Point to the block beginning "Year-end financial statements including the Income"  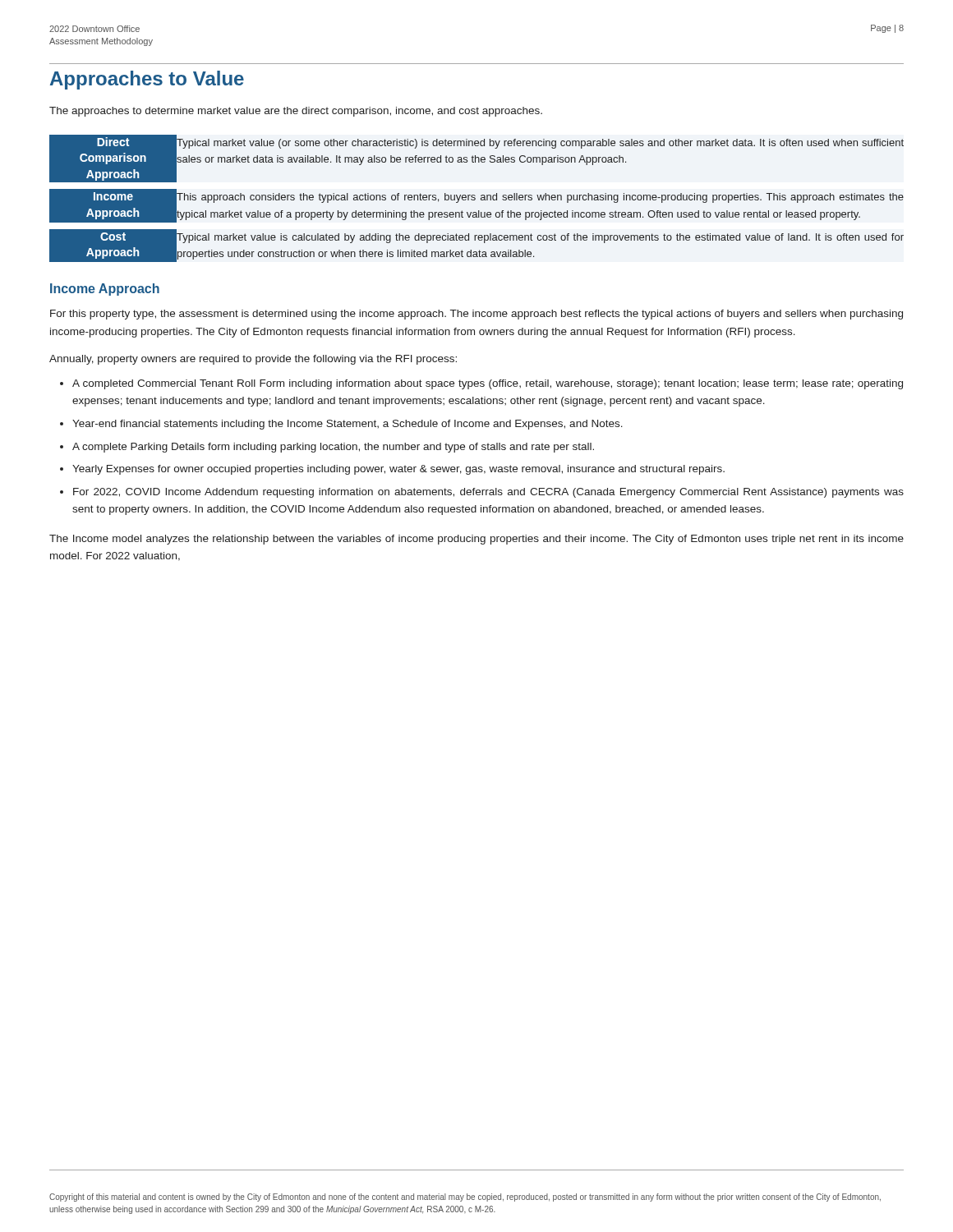pos(348,423)
